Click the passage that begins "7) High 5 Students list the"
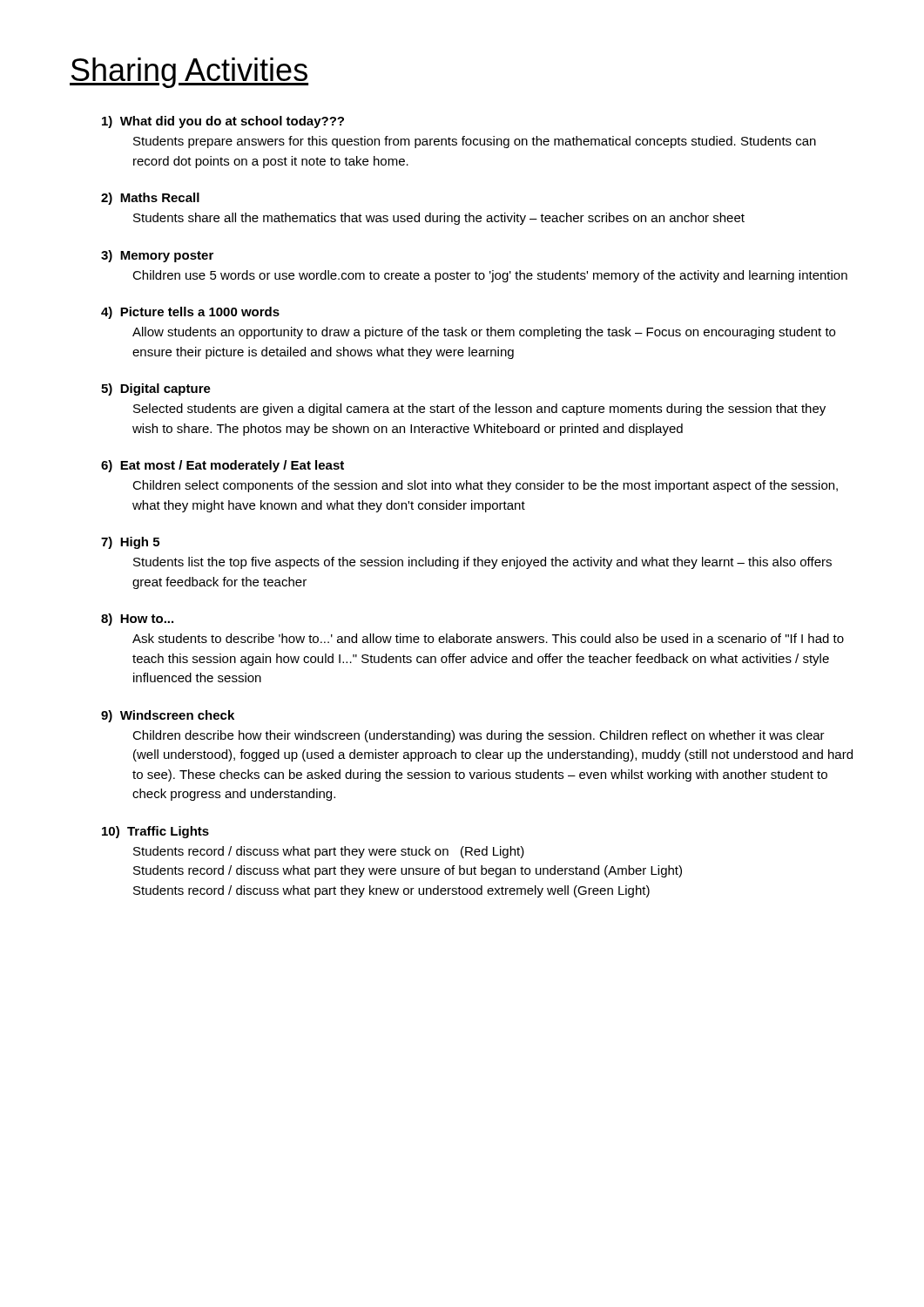The width and height of the screenshot is (924, 1307). [x=478, y=563]
